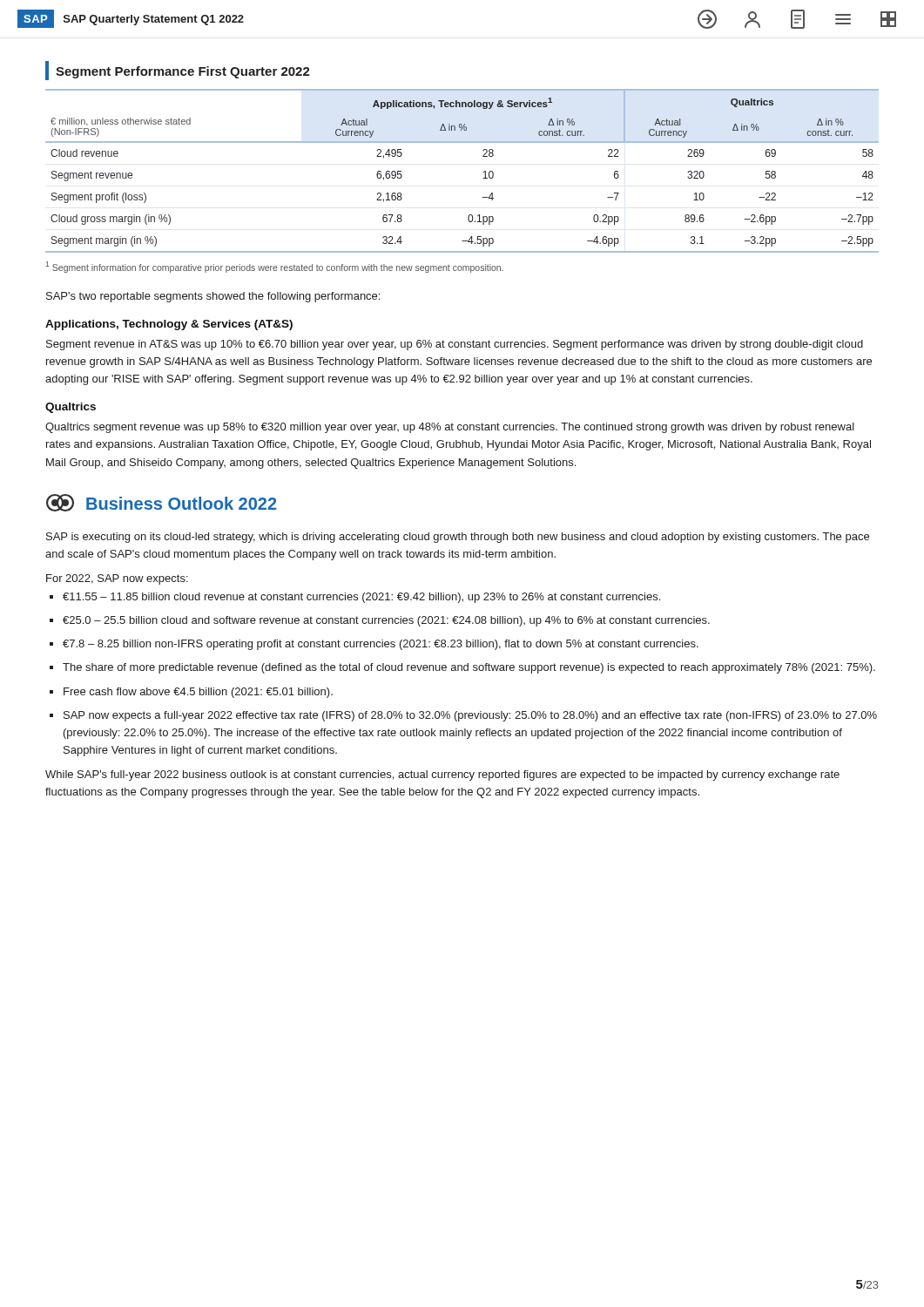Screen dimensions: 1307x924
Task: Click on the text block containing "SAP's two reportable segments showed the following"
Action: 213,296
